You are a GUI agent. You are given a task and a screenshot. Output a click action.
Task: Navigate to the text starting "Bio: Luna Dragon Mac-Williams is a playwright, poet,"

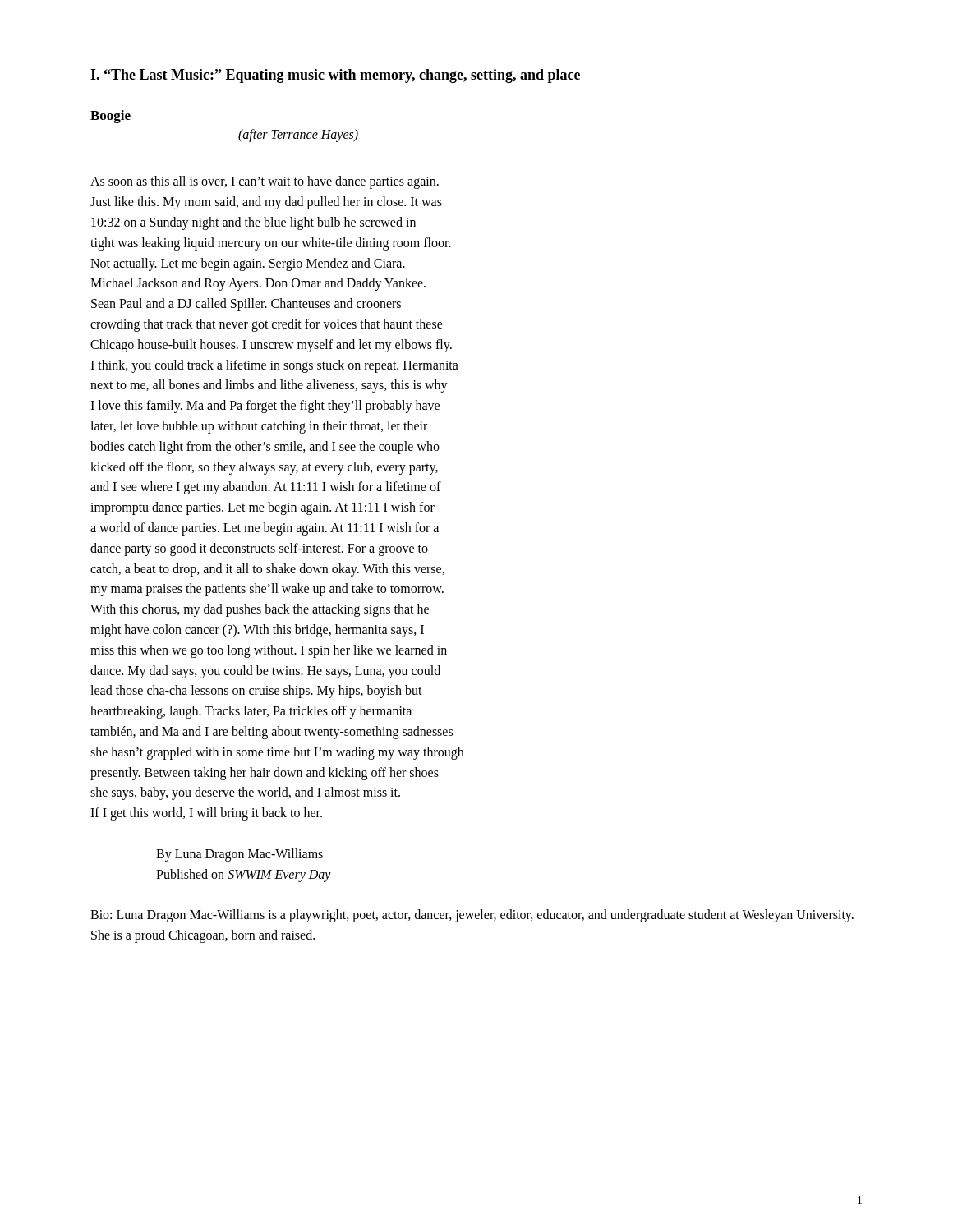[x=472, y=925]
